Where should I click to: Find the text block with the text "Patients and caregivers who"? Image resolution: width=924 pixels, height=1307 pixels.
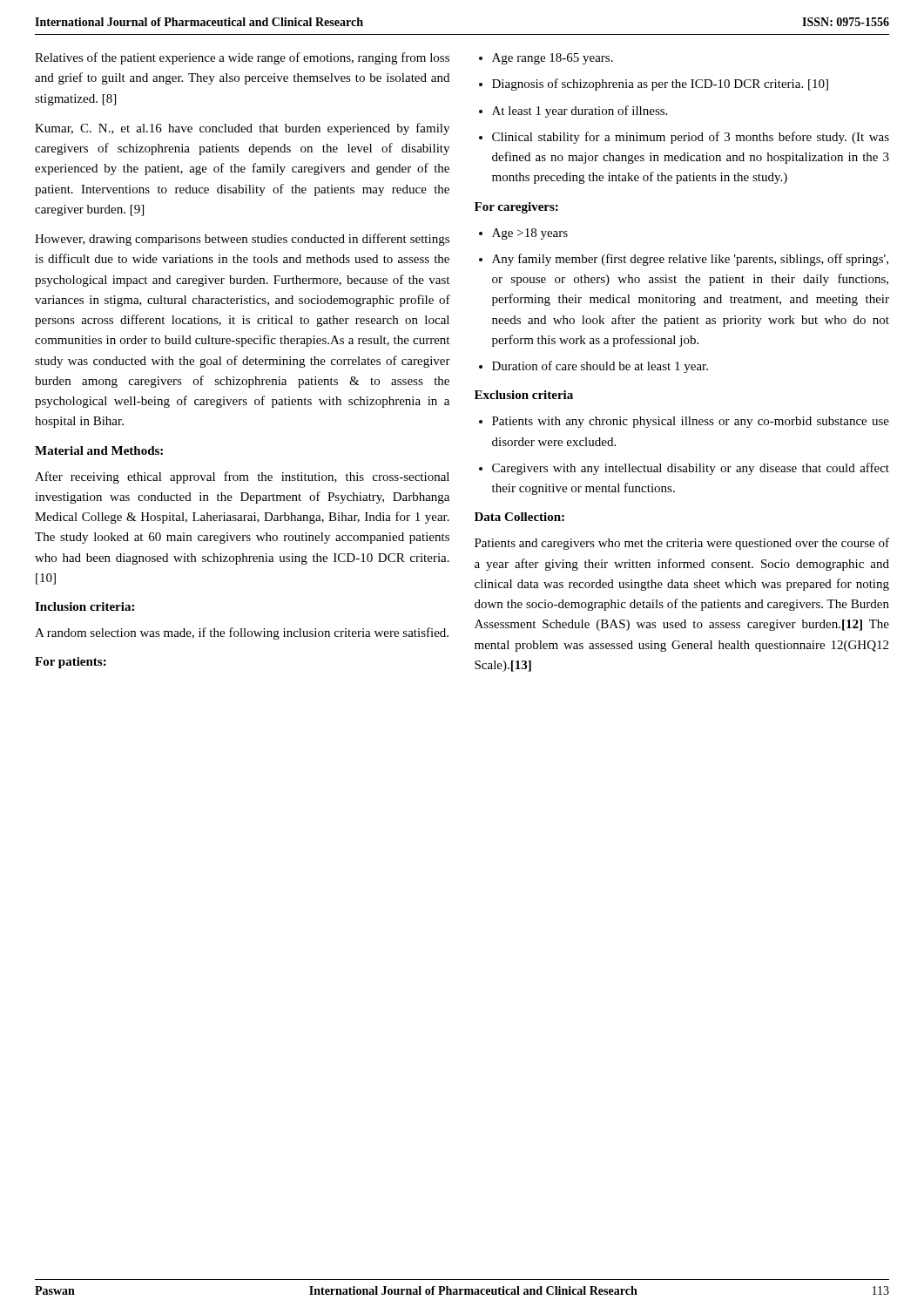[x=682, y=604]
